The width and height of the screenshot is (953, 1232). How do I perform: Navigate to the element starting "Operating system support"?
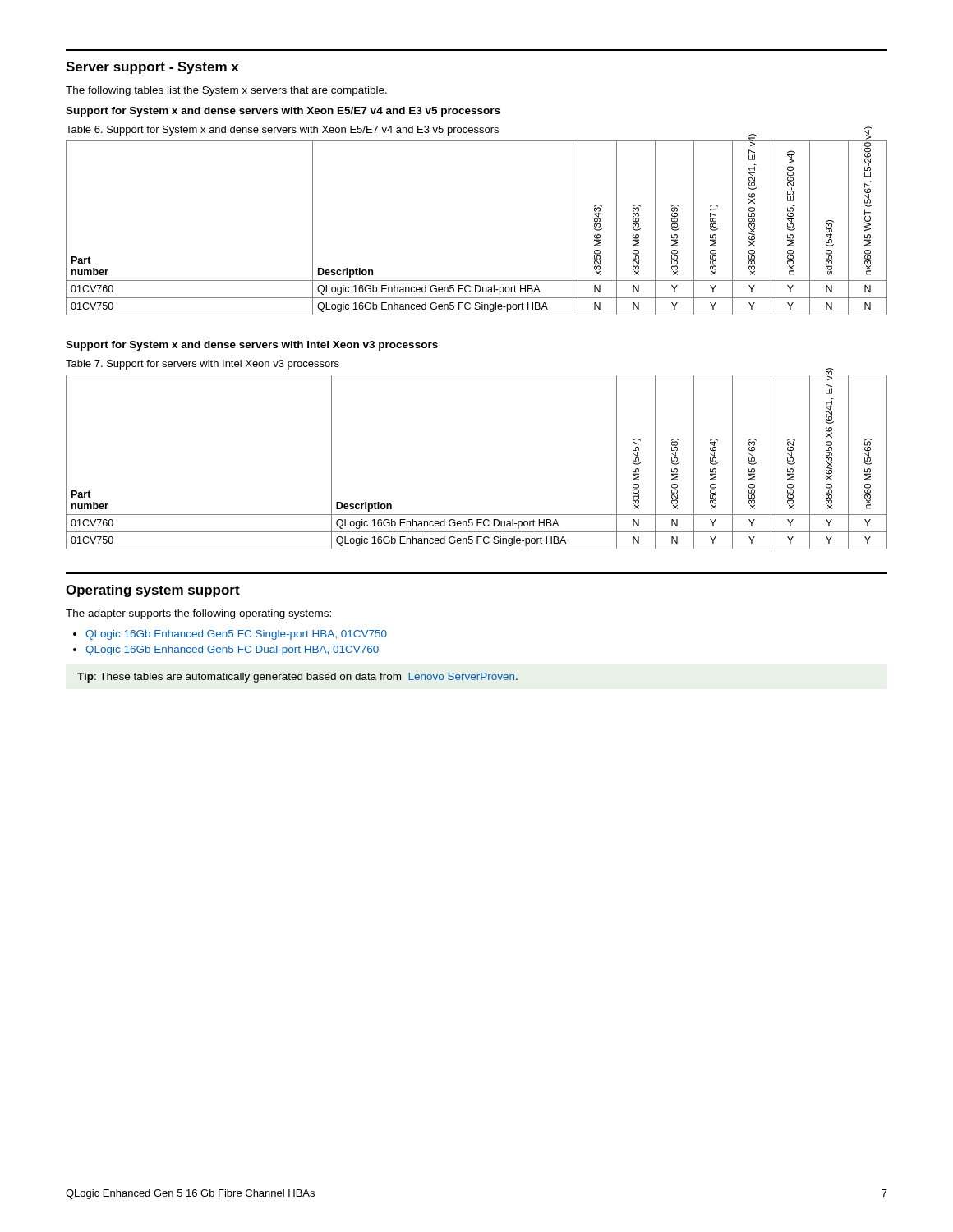pos(153,590)
